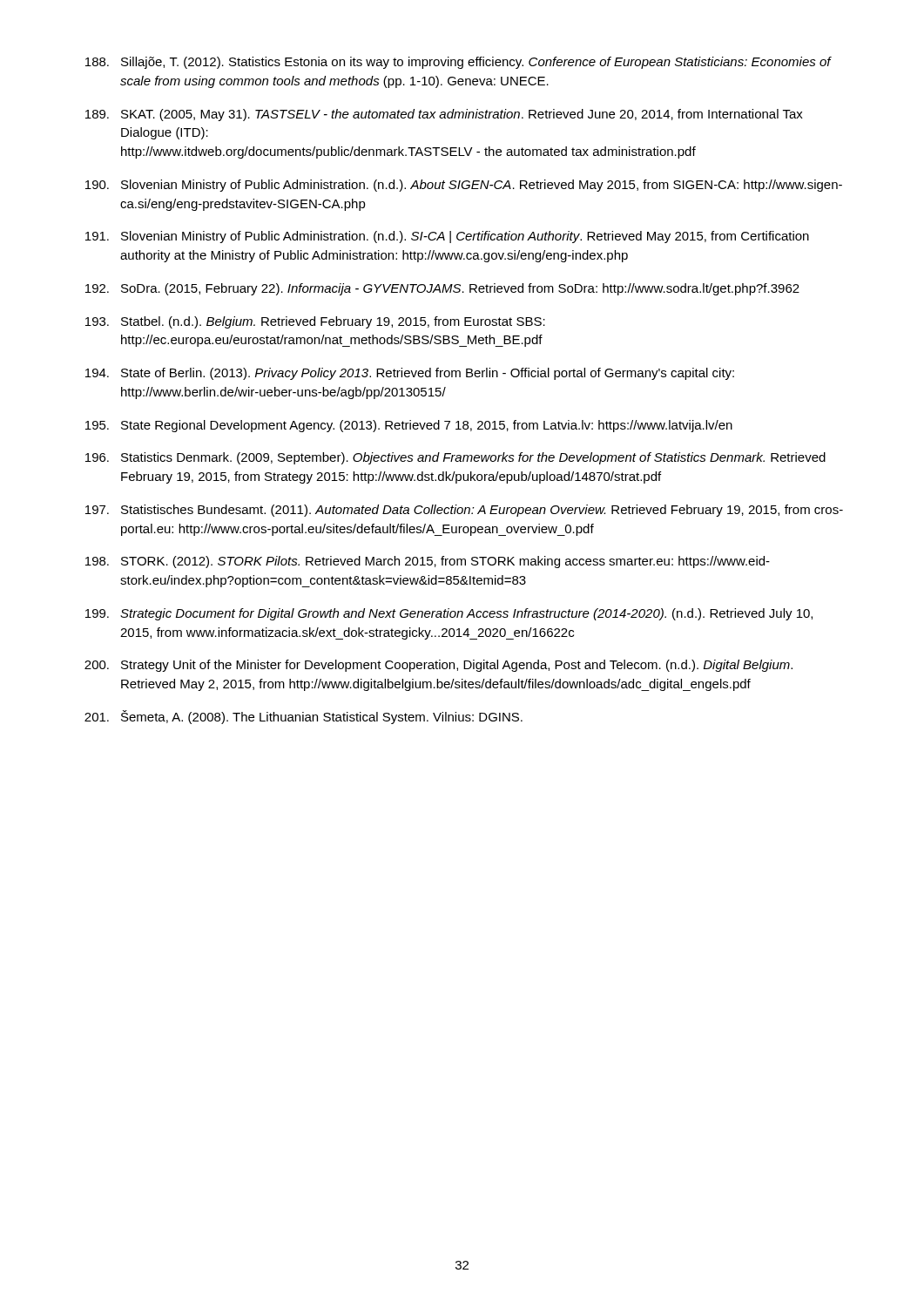Screen dimensions: 1307x924
Task: Select the region starting "193. Statbel. (n.d.). Belgium. Retrieved February 19,"
Action: [462, 330]
